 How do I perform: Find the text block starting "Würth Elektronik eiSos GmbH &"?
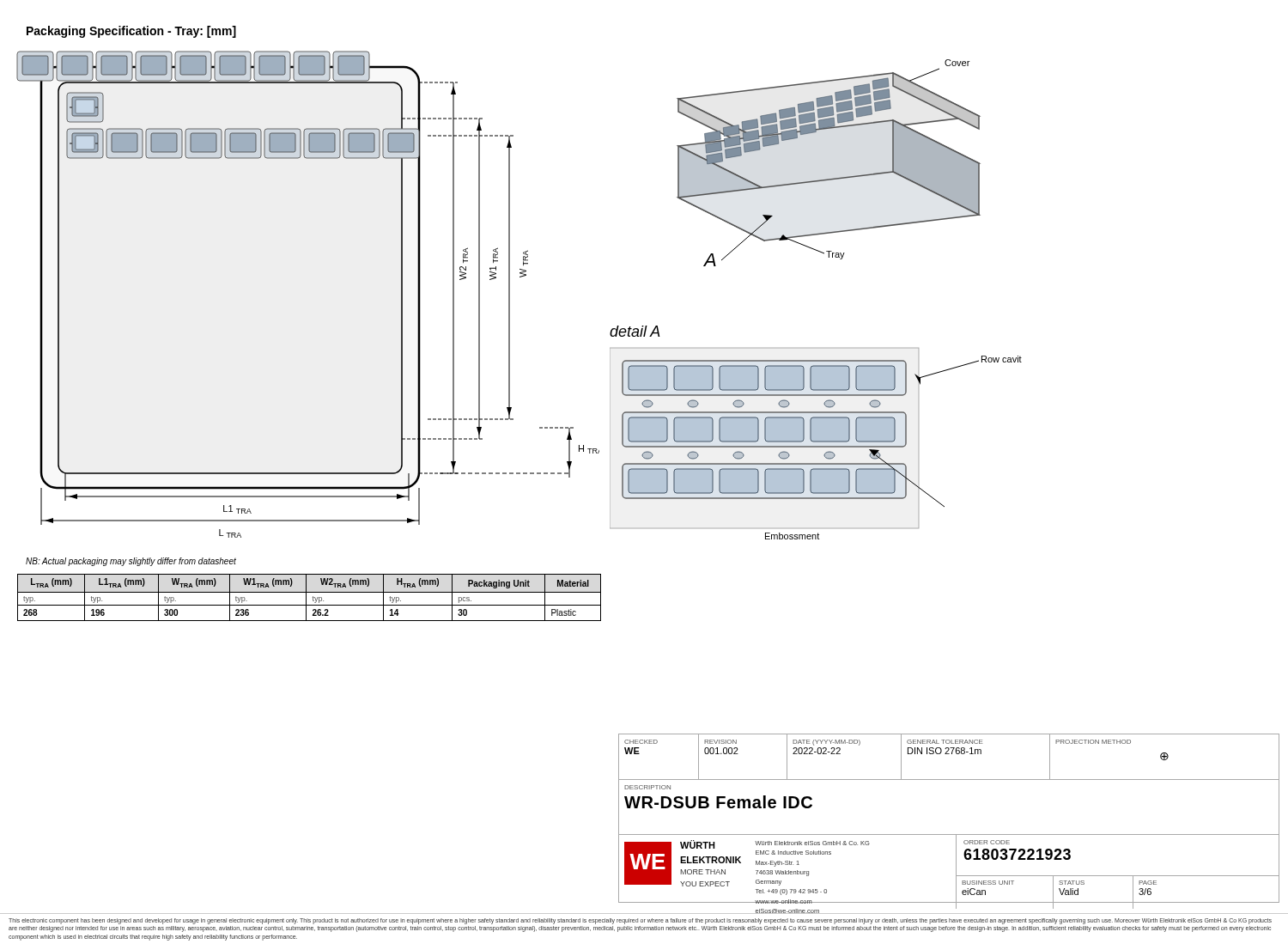pos(812,877)
